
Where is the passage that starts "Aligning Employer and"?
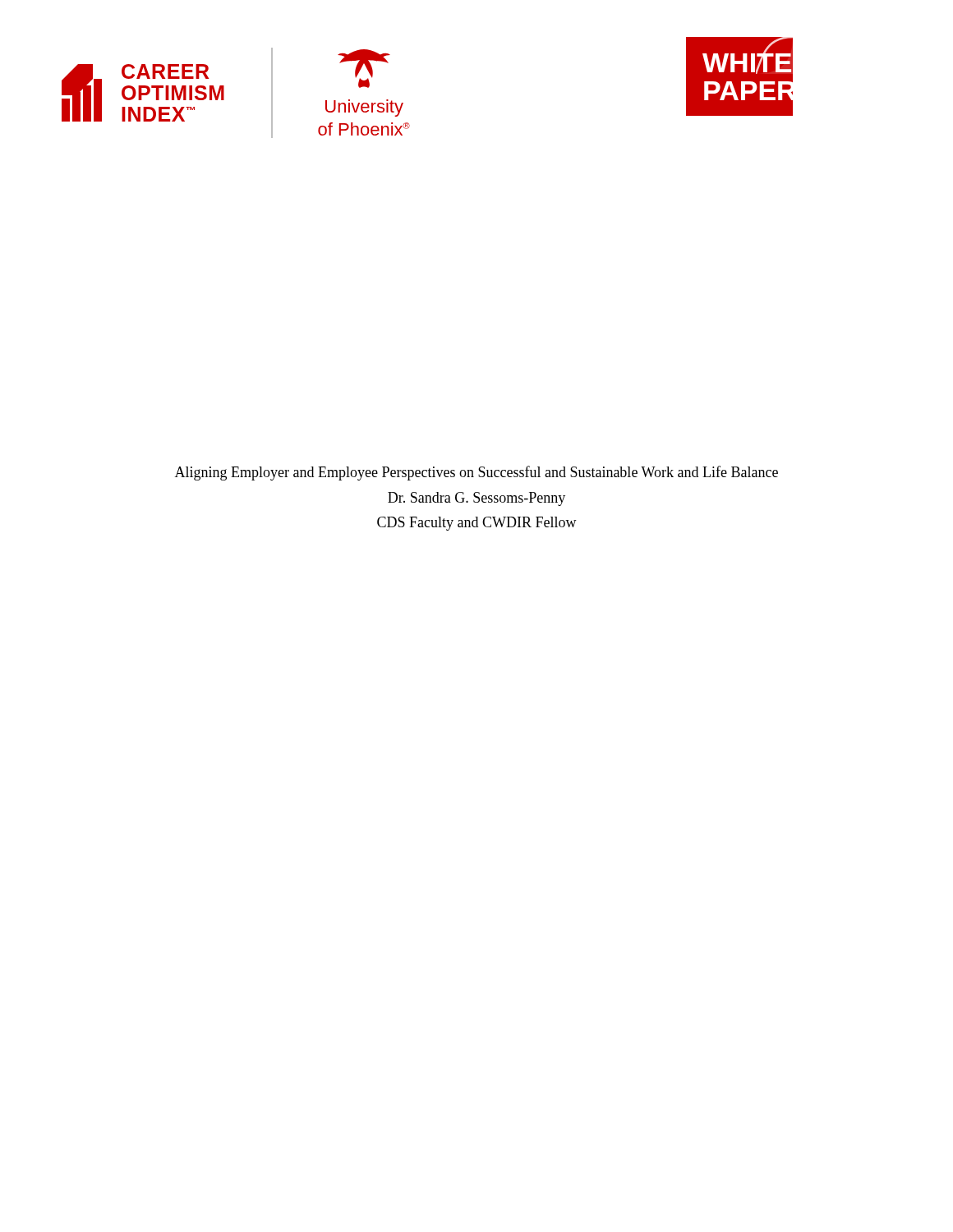(x=476, y=498)
